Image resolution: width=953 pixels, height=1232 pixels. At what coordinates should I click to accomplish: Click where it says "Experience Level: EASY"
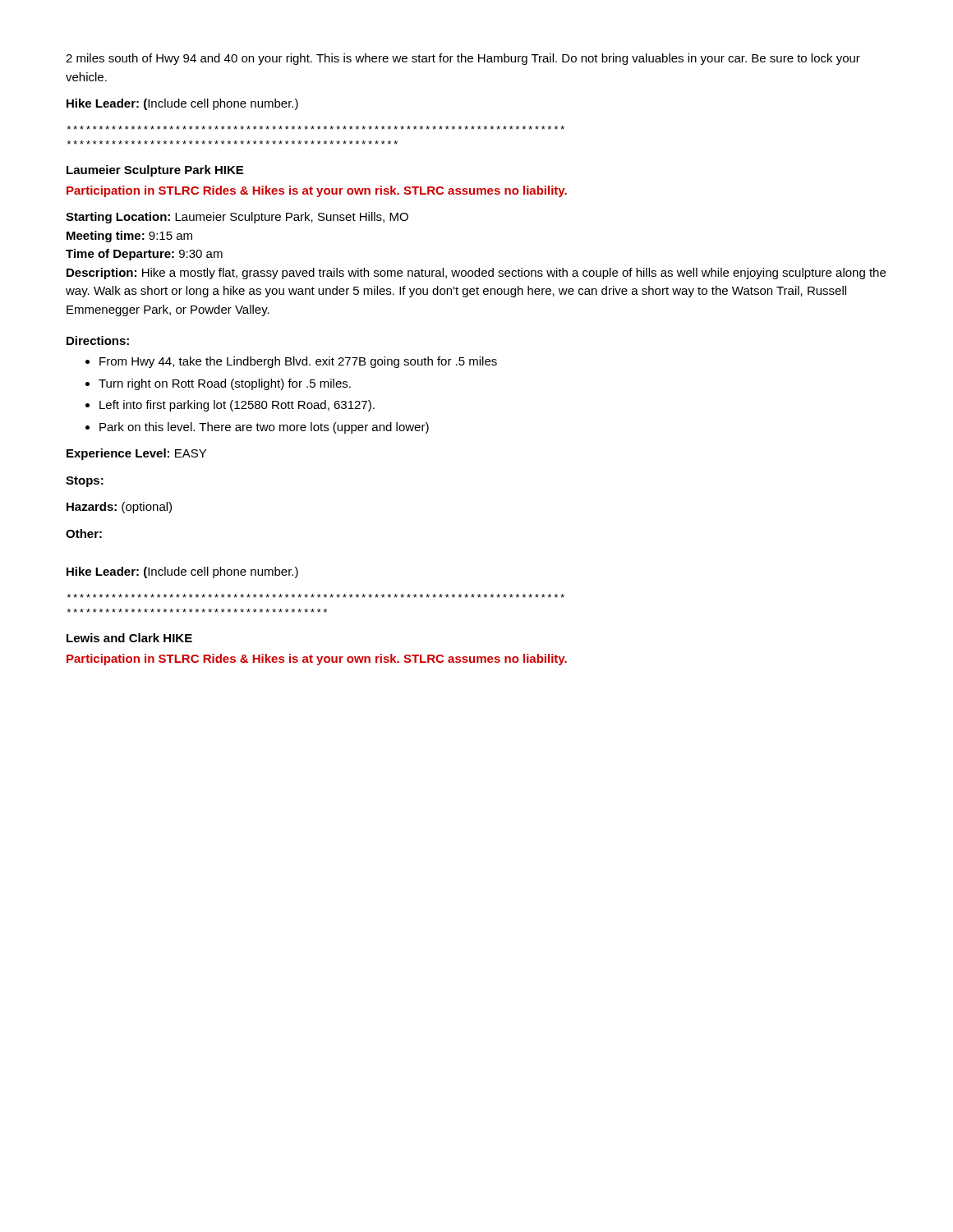[136, 453]
